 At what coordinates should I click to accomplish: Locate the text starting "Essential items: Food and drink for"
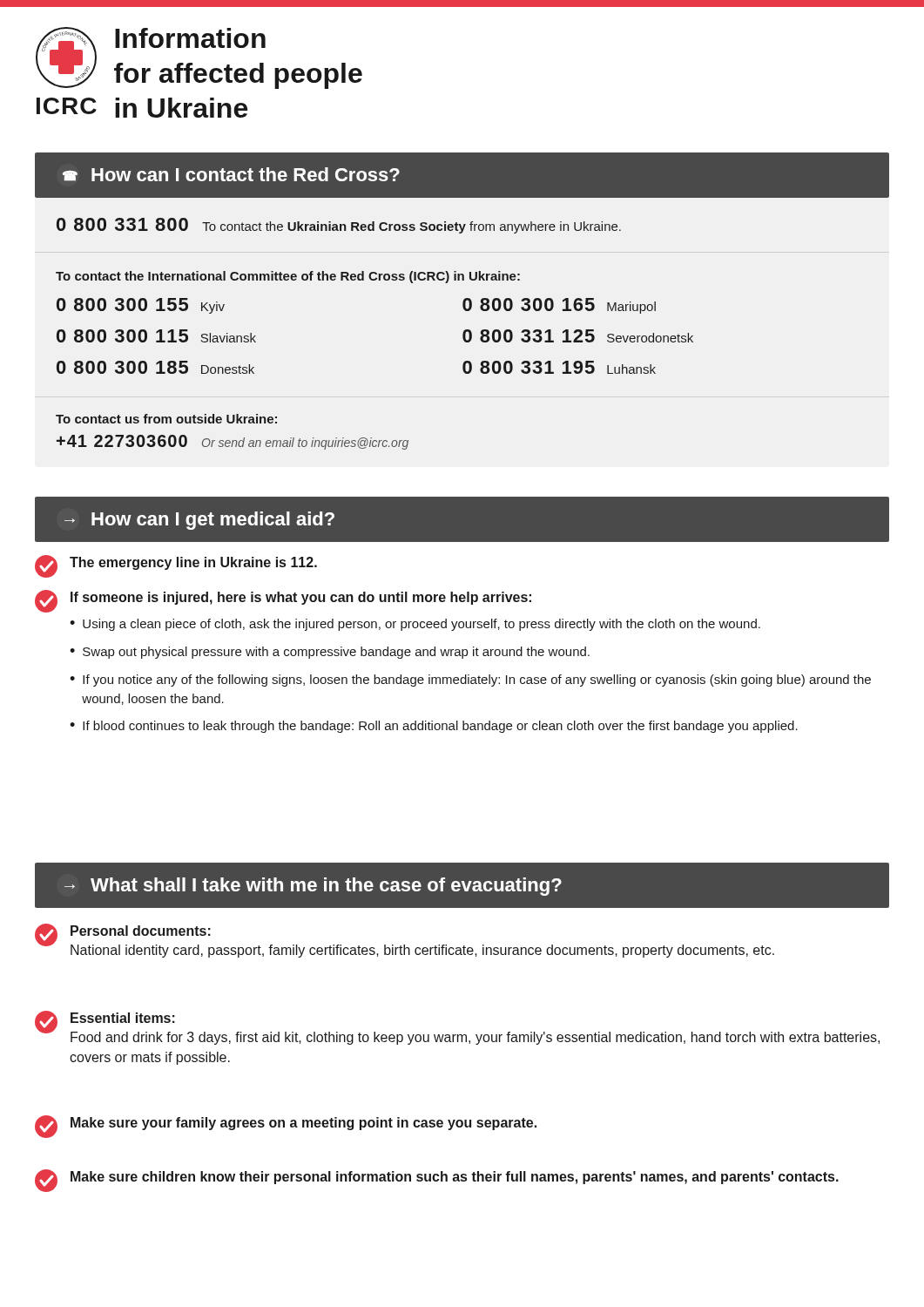462,1038
